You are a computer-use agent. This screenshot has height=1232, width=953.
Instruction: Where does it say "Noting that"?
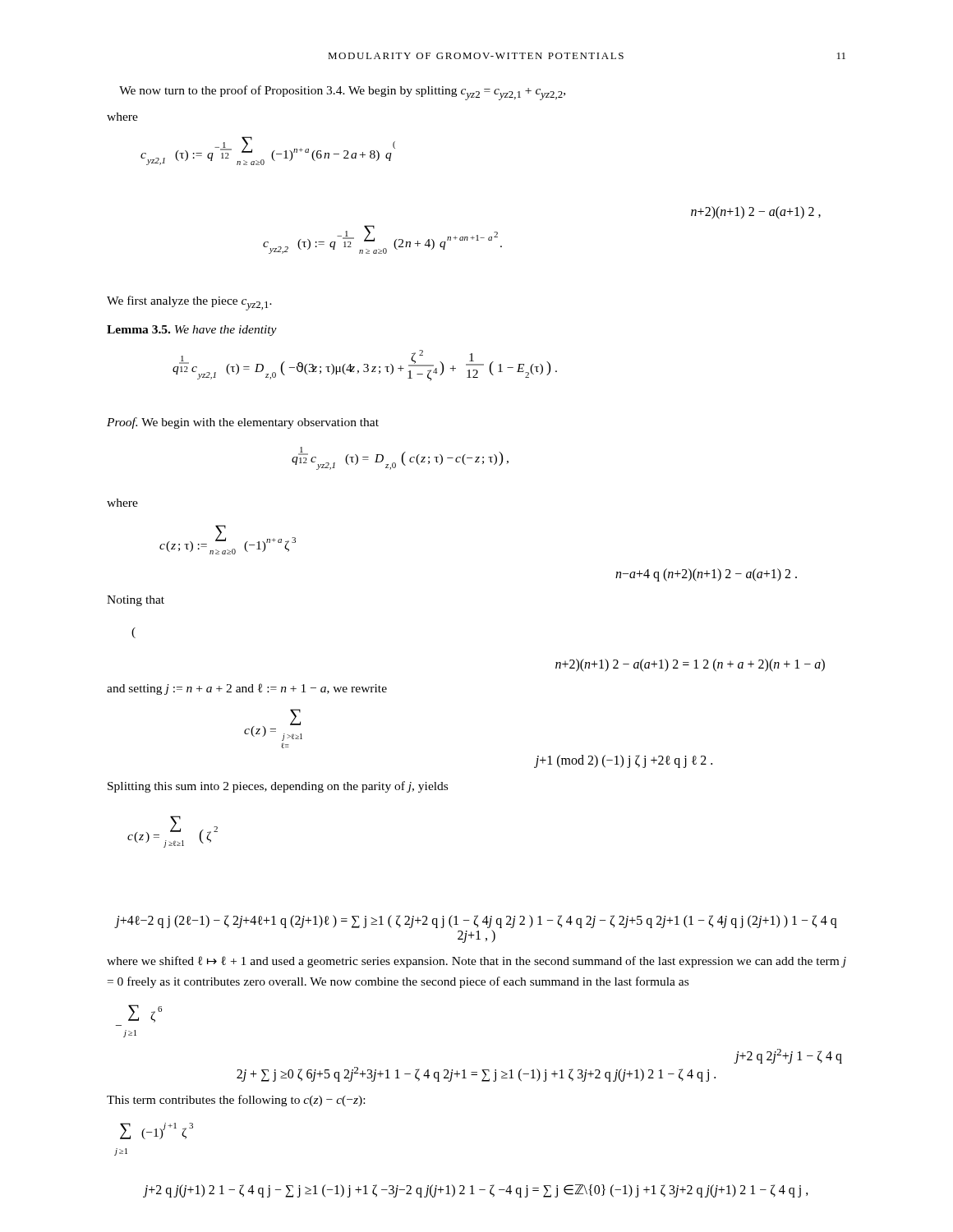point(136,599)
